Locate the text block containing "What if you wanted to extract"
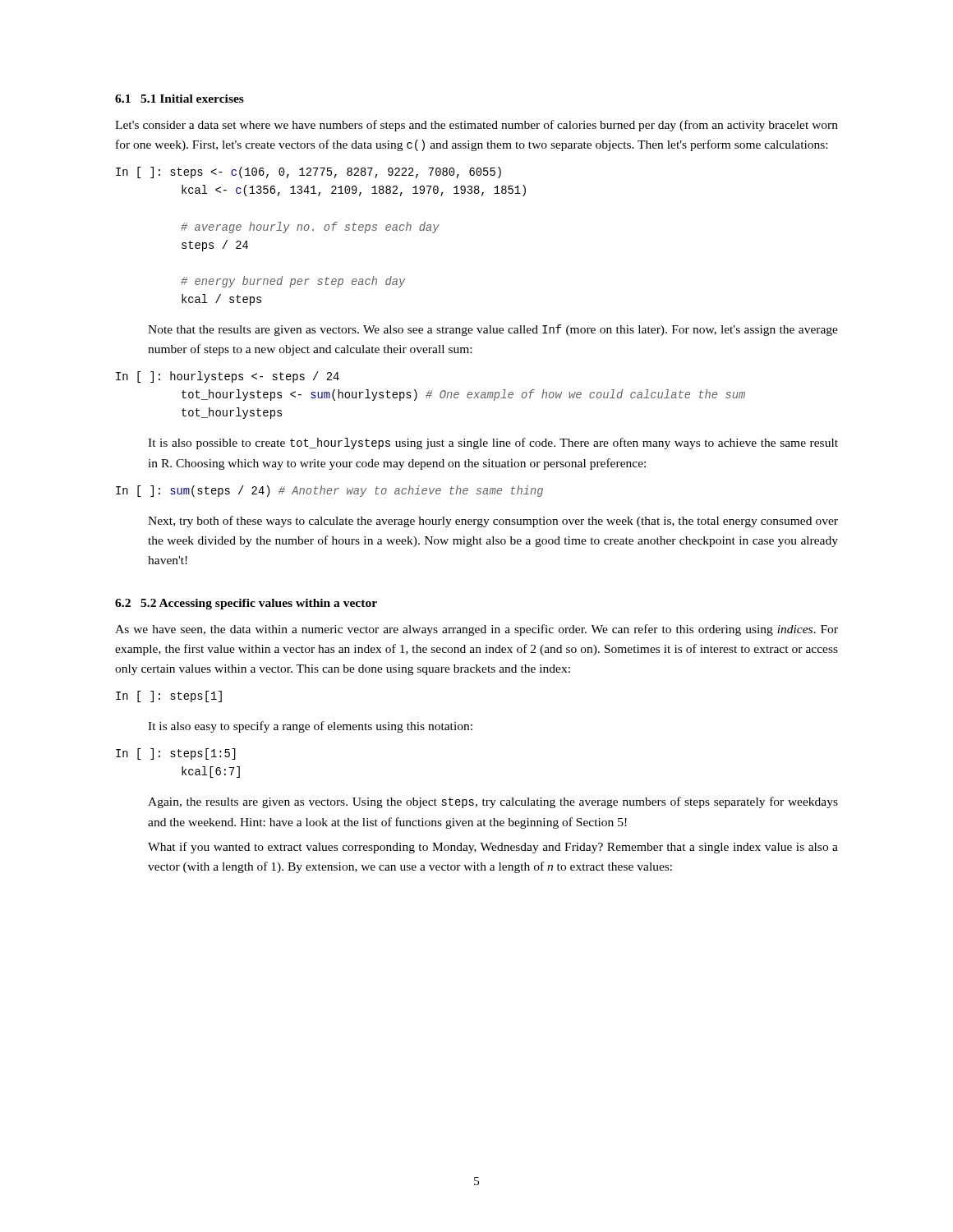 [x=493, y=856]
